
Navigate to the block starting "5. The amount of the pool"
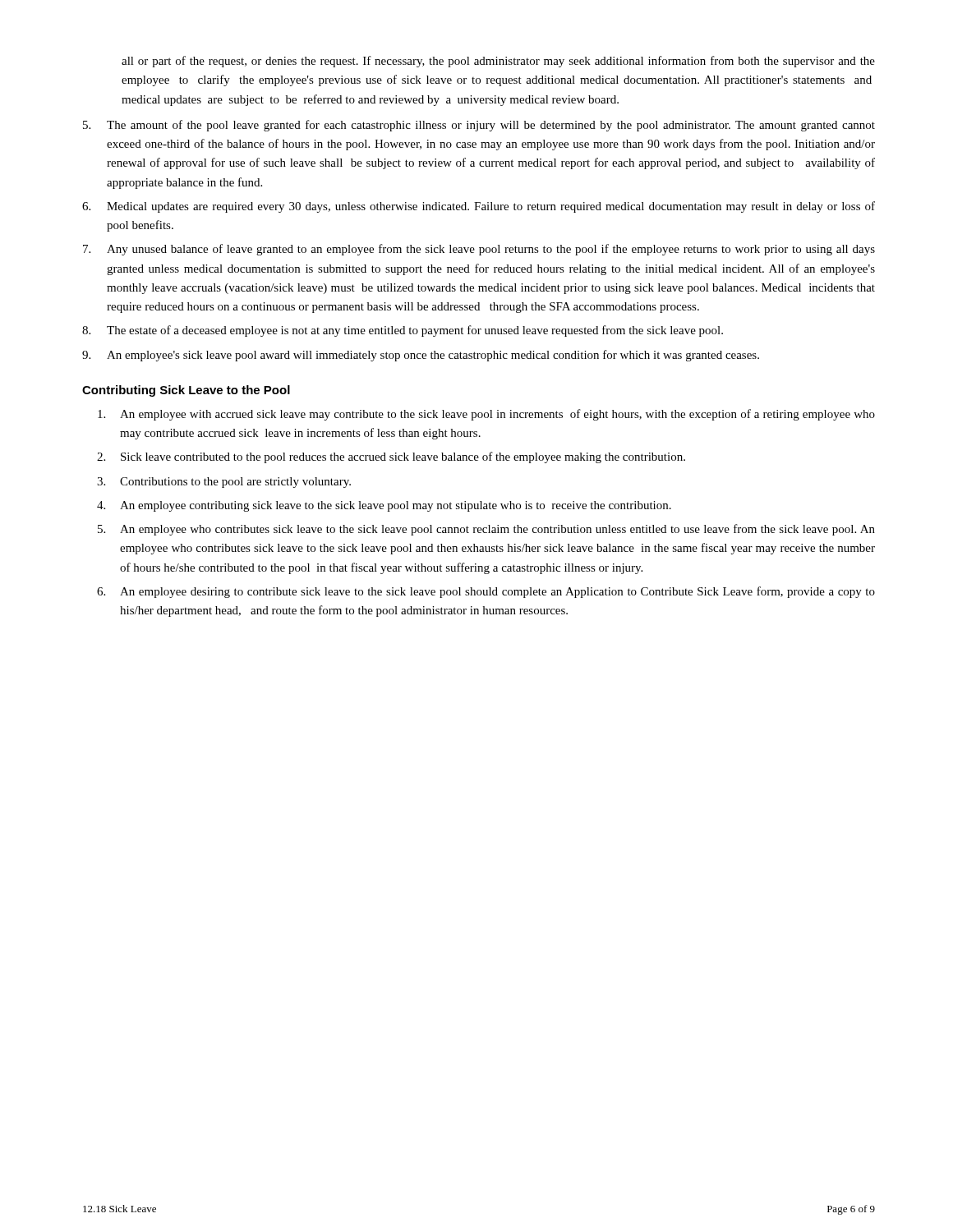click(479, 154)
